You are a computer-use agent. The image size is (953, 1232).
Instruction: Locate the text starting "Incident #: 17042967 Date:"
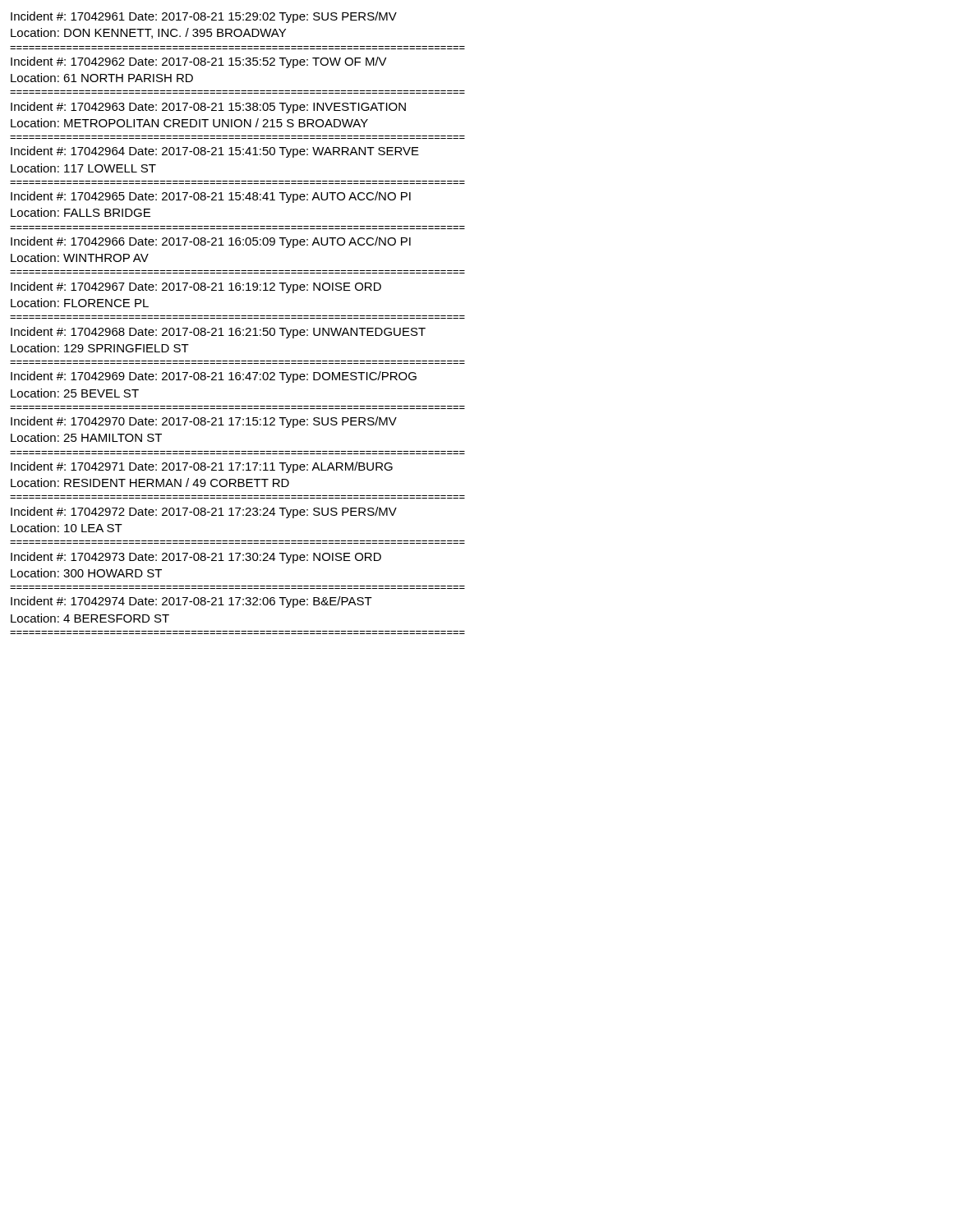(196, 287)
